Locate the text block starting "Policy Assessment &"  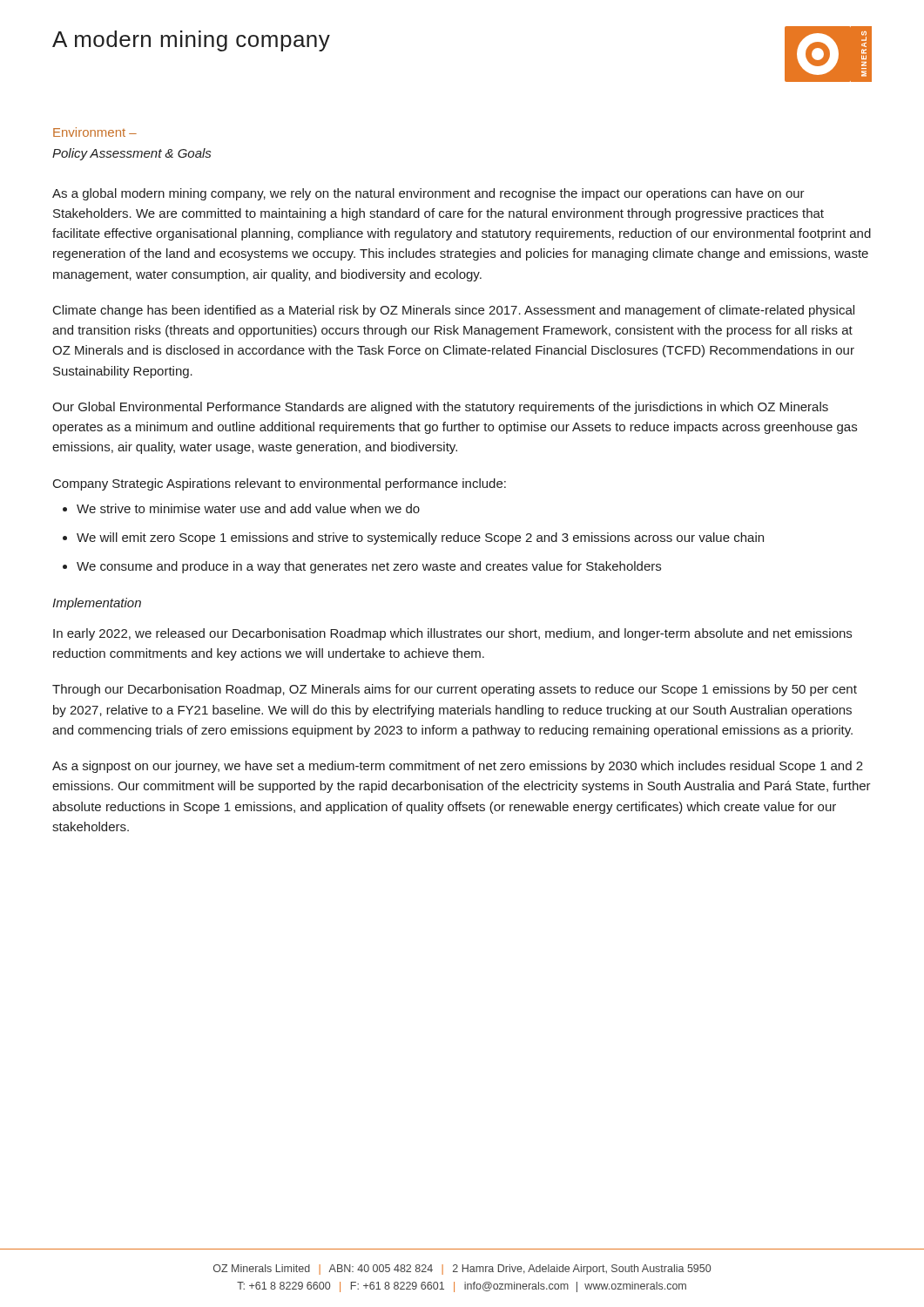(x=132, y=154)
